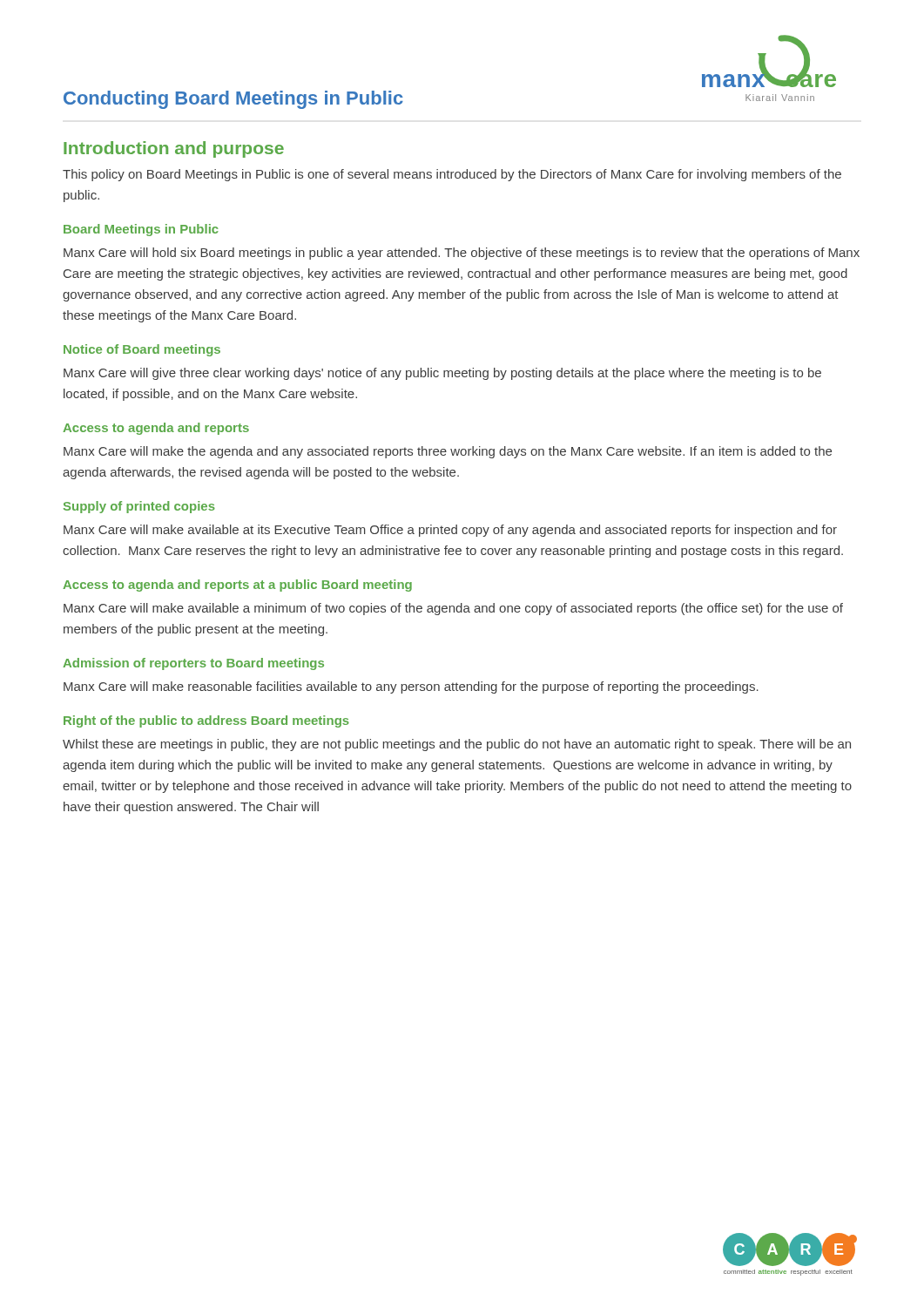Select the section header that says "Supply of printed copies"

139,506
